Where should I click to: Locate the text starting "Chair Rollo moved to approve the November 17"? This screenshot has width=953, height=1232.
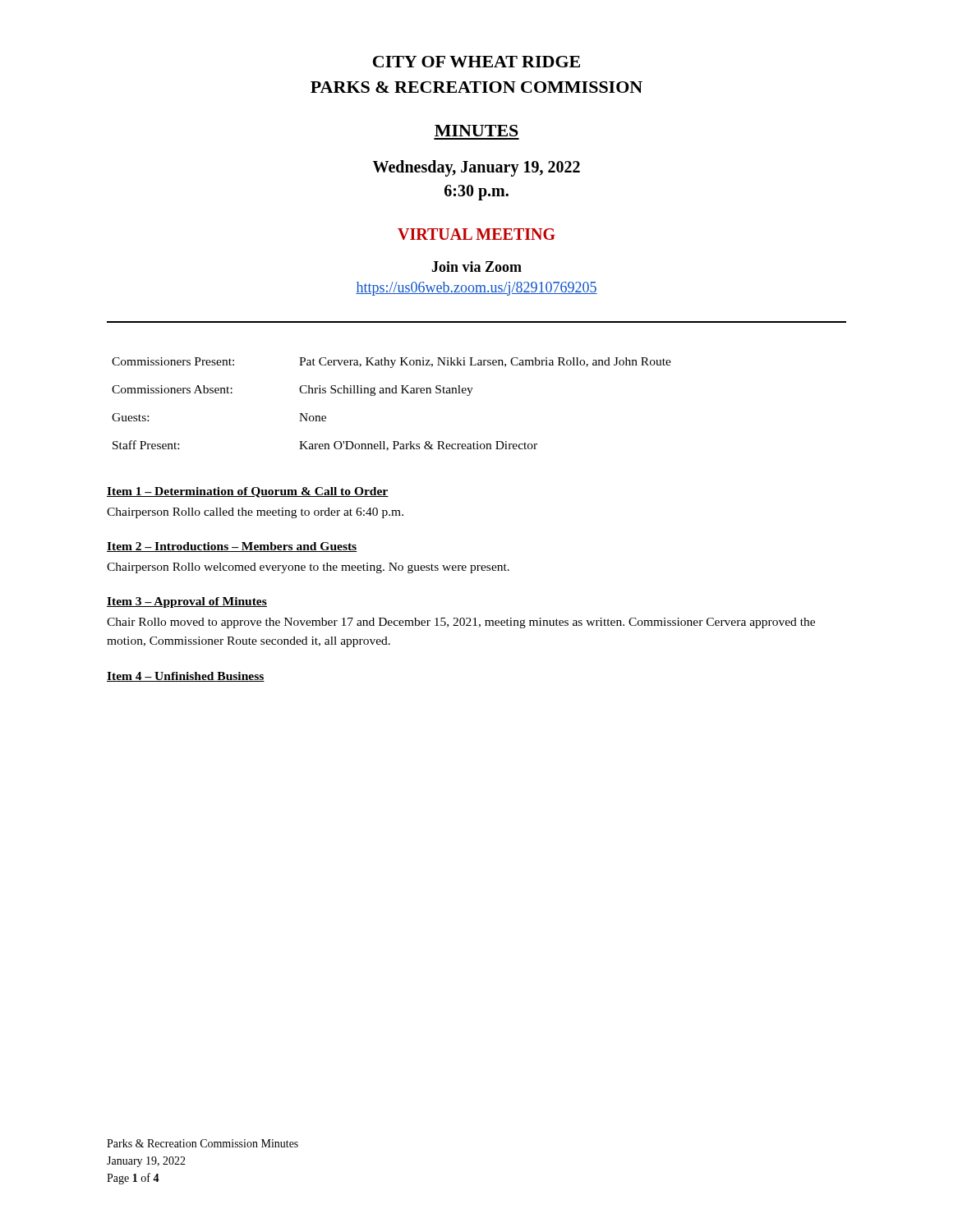461,631
